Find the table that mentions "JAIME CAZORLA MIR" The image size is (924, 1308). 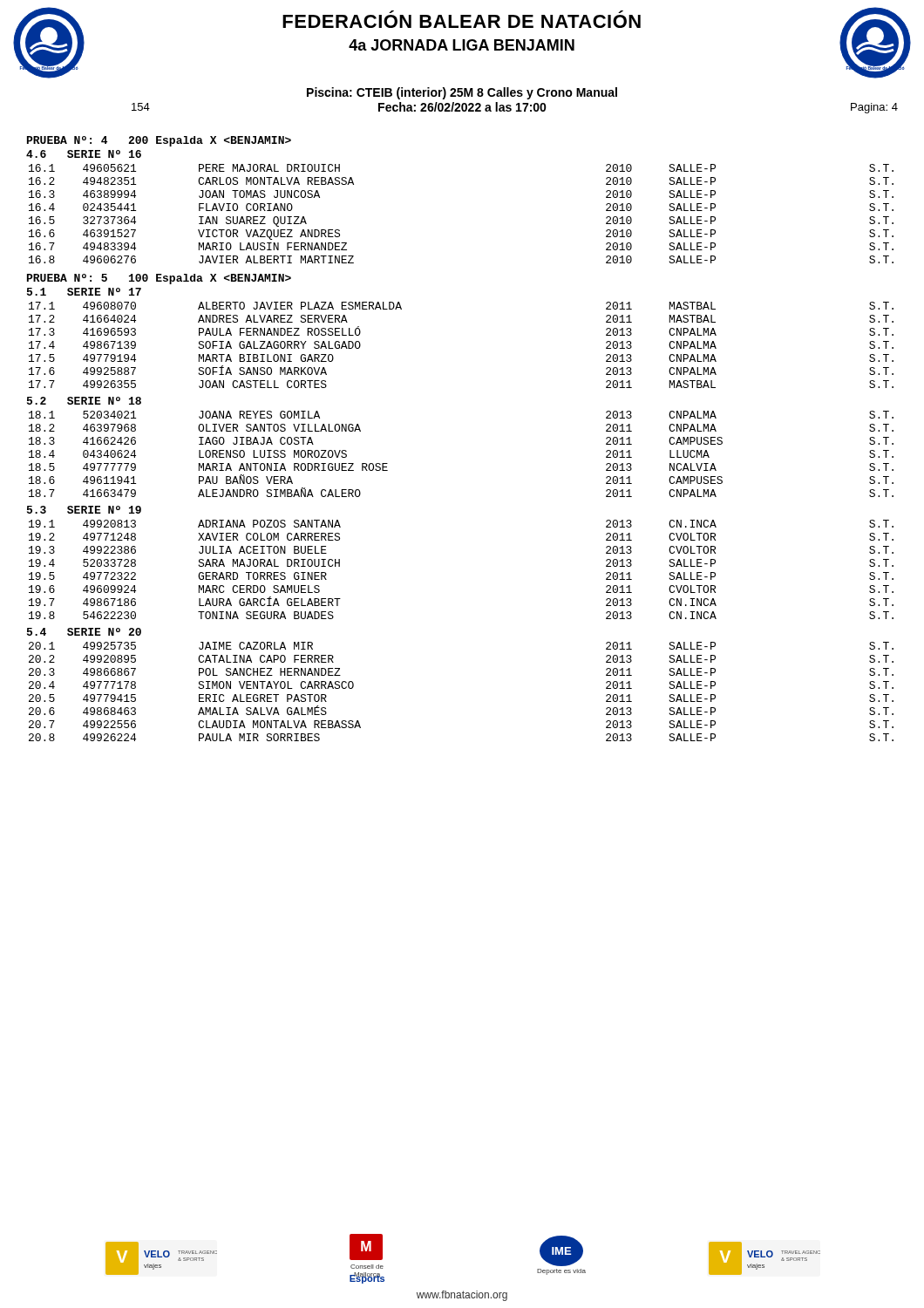tap(462, 692)
